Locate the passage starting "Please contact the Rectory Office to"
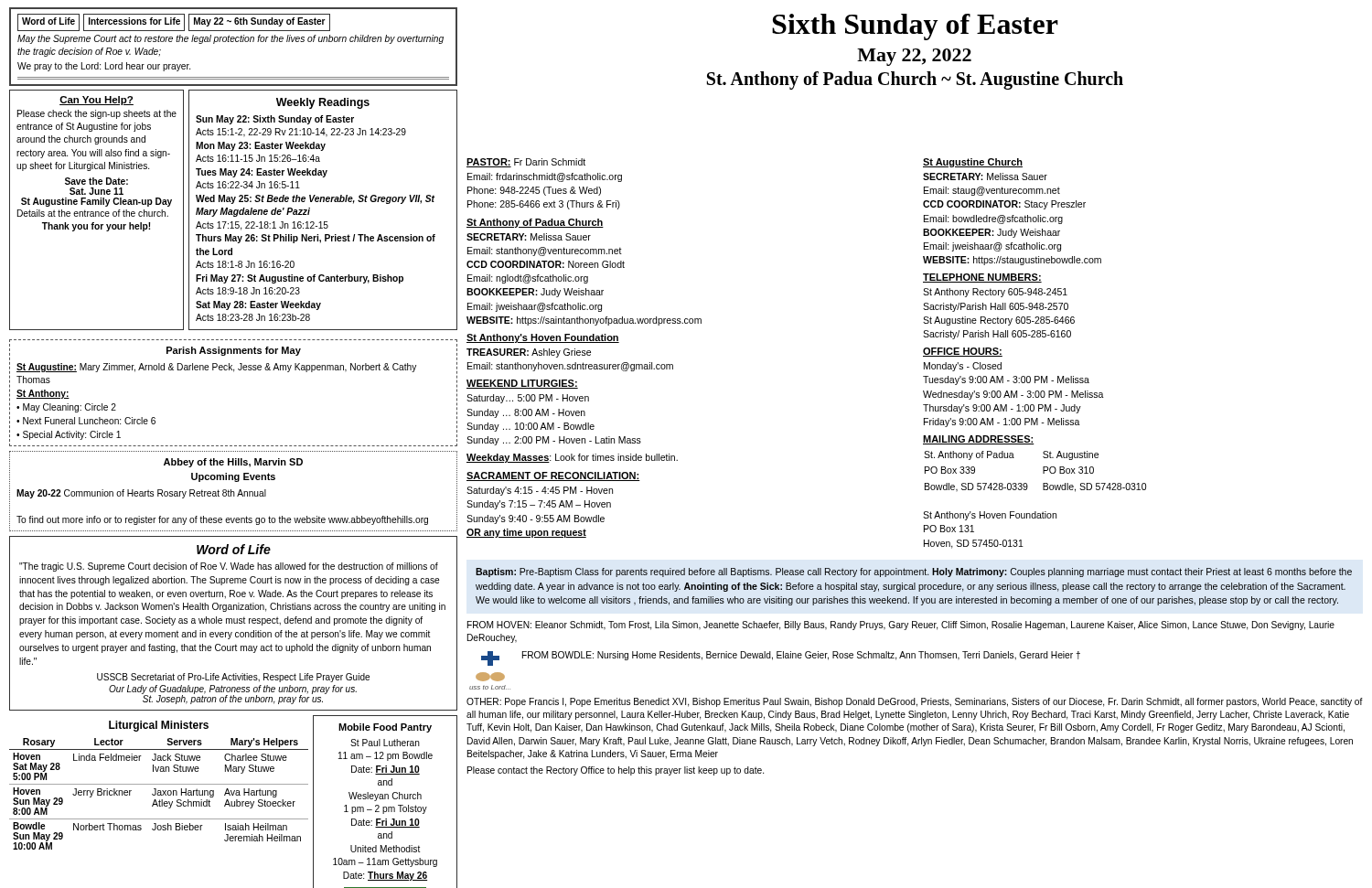 [x=616, y=771]
